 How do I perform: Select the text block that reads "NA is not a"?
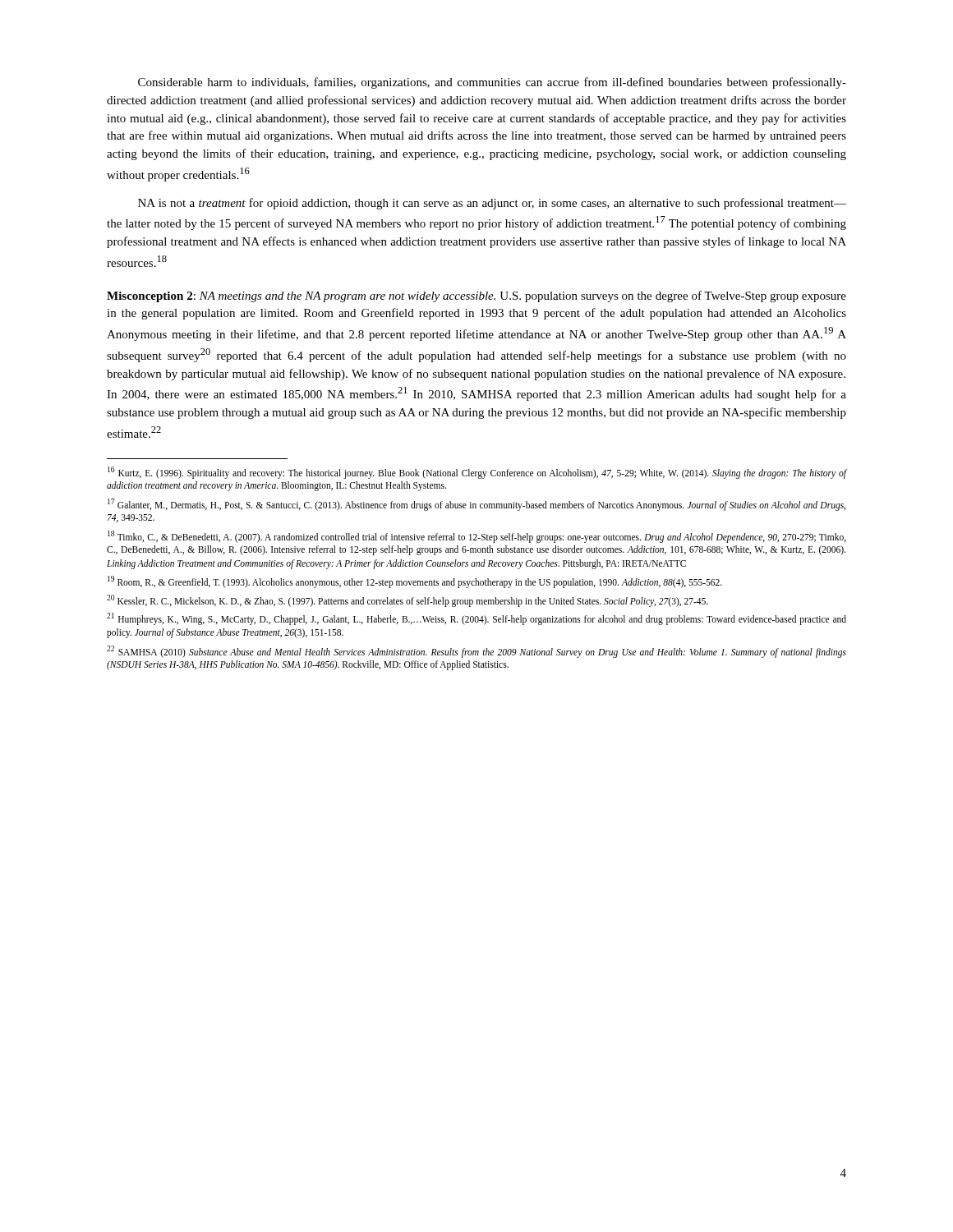point(476,233)
